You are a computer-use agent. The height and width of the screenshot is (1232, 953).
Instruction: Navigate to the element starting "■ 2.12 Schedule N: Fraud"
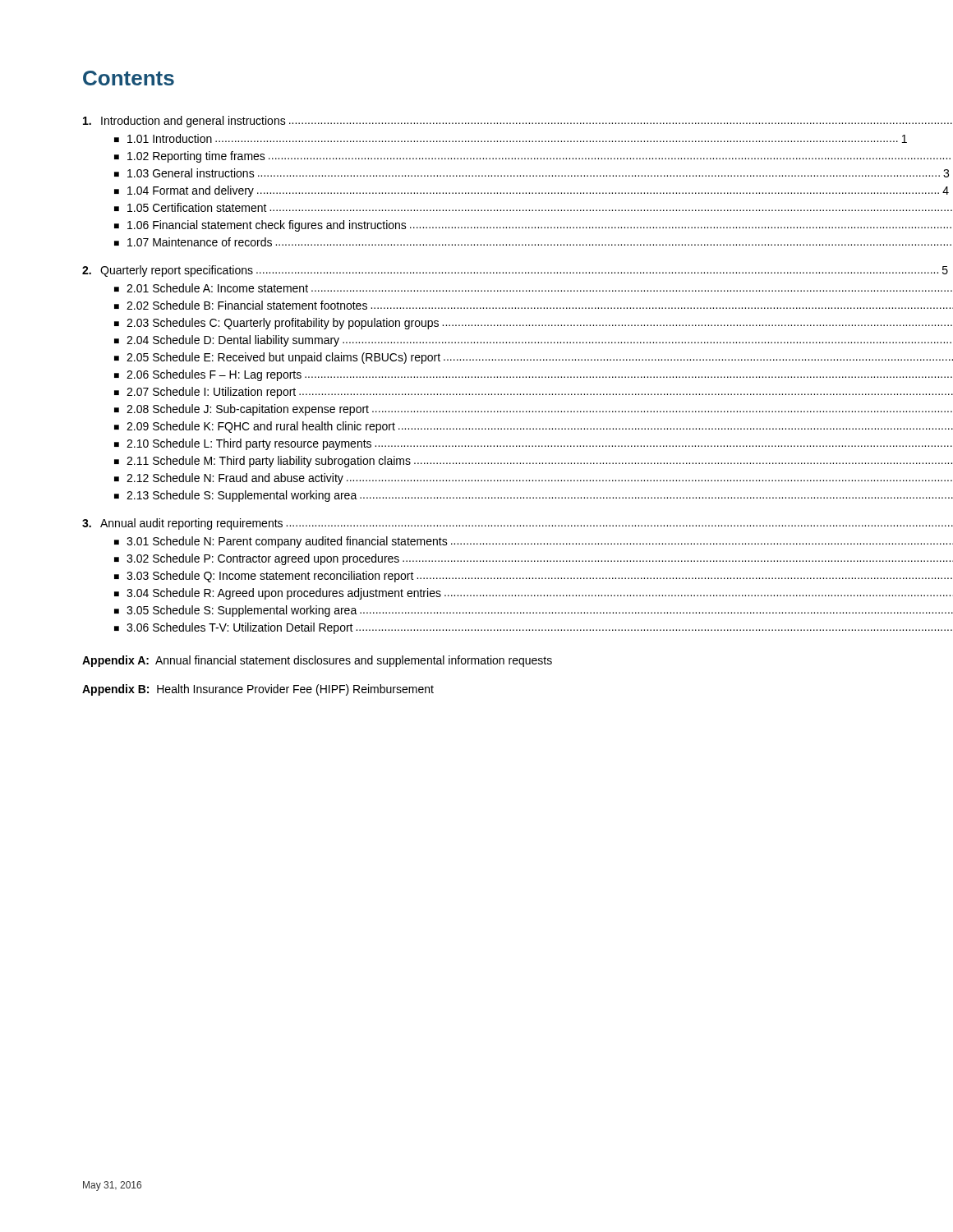[x=492, y=478]
